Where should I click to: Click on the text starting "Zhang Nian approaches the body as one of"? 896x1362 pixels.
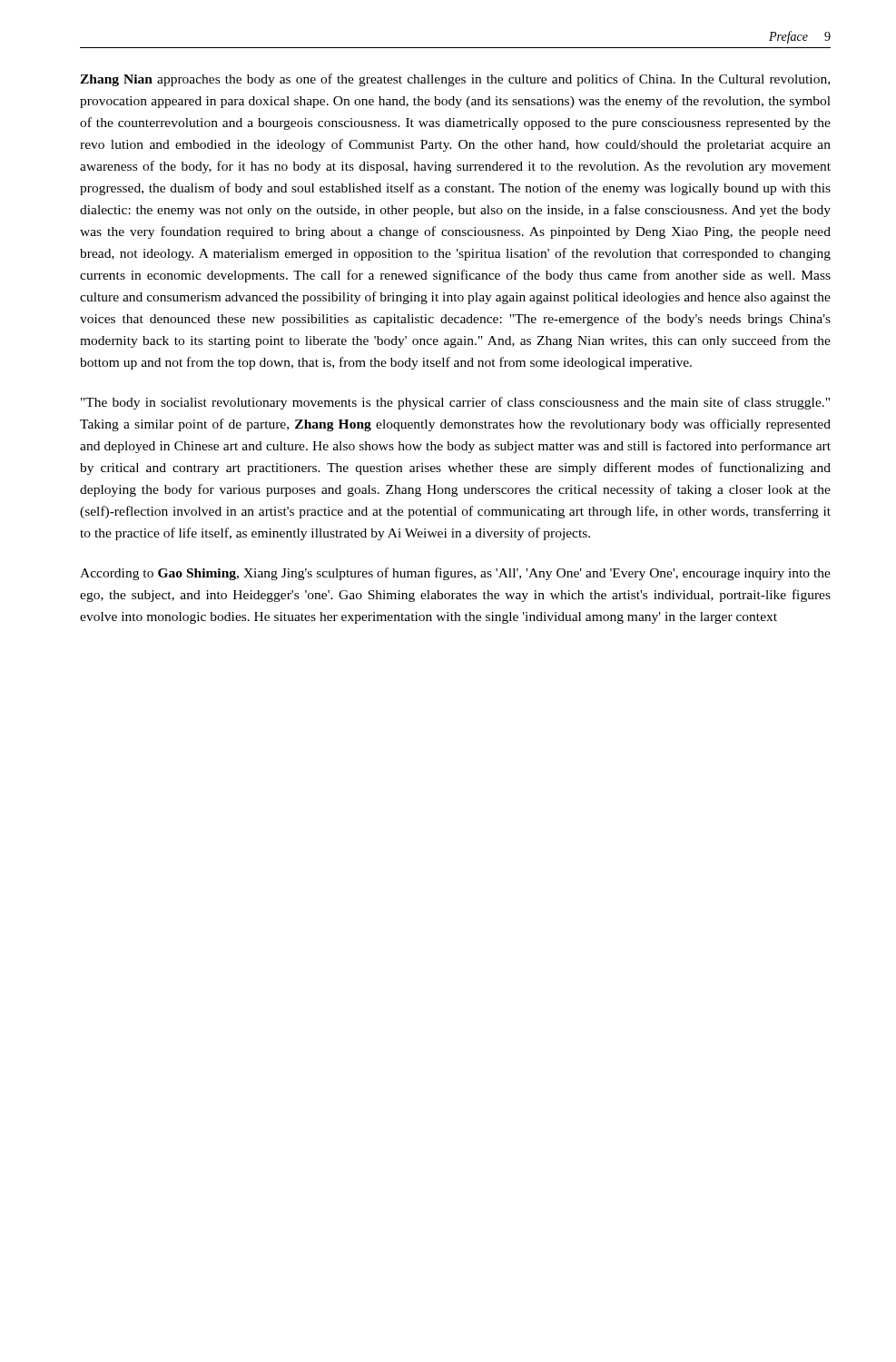point(455,220)
